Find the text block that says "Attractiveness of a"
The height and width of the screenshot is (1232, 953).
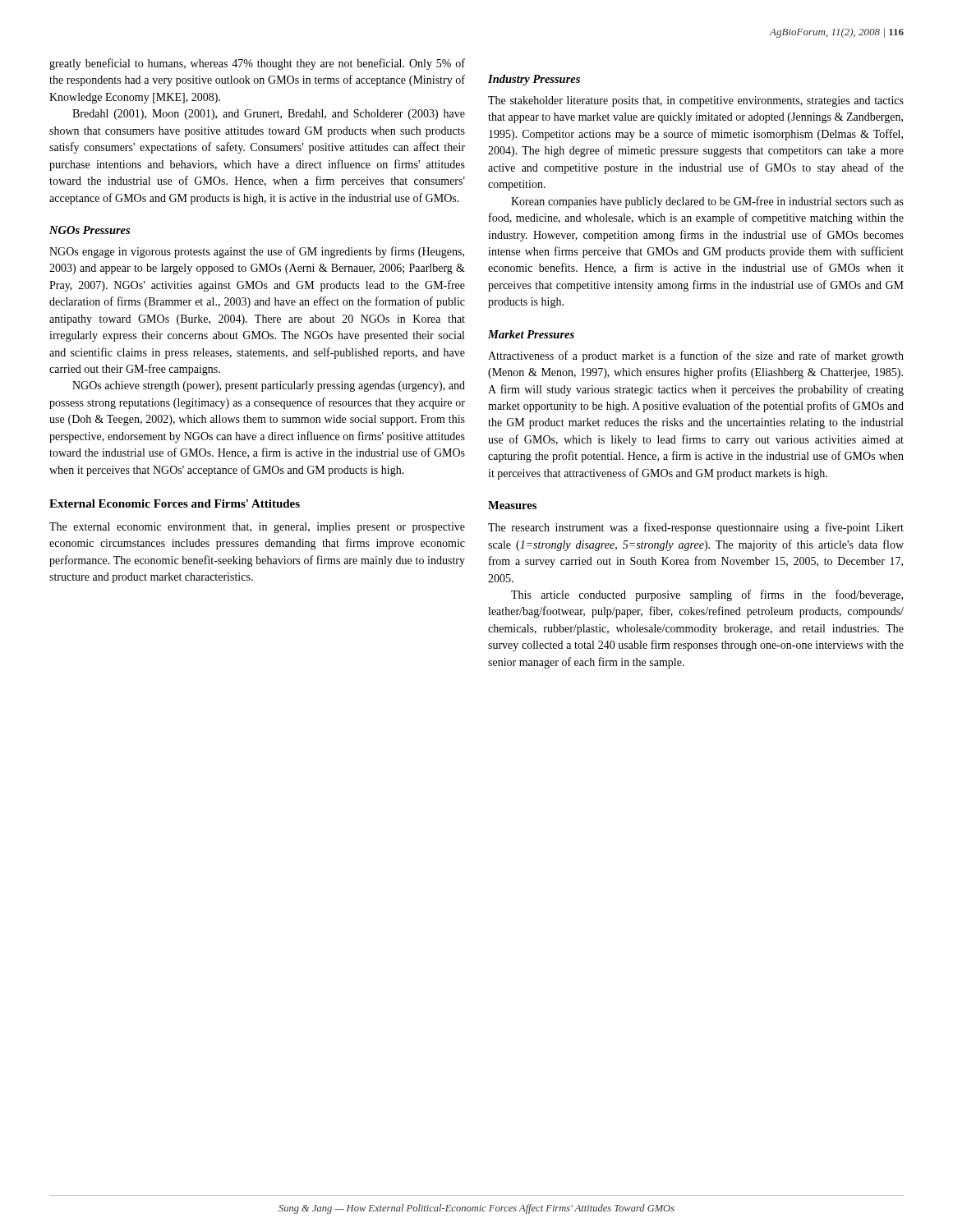click(696, 415)
